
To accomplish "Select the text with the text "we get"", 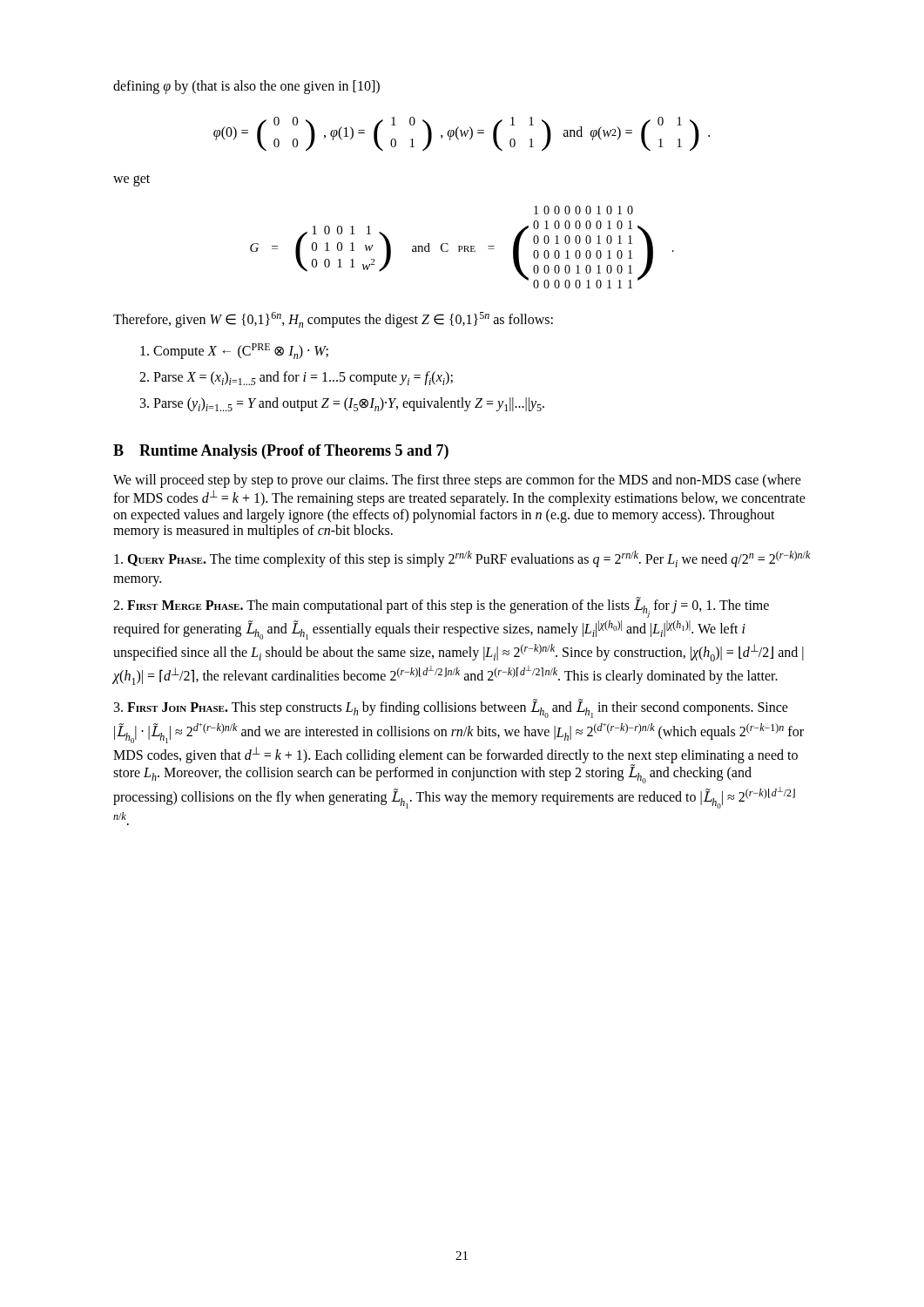I will 132,178.
